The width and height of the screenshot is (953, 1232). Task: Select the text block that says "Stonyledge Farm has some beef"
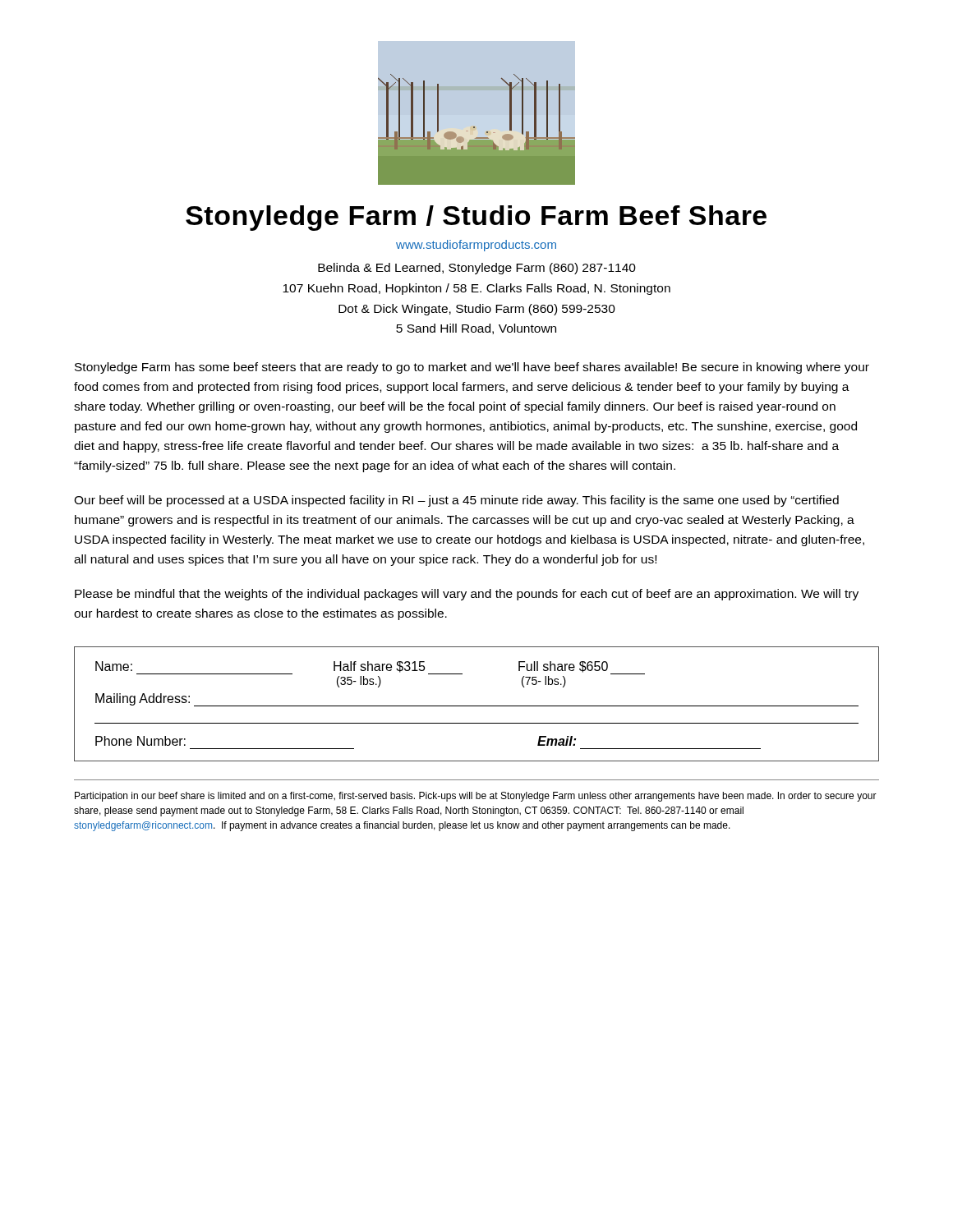click(x=472, y=416)
